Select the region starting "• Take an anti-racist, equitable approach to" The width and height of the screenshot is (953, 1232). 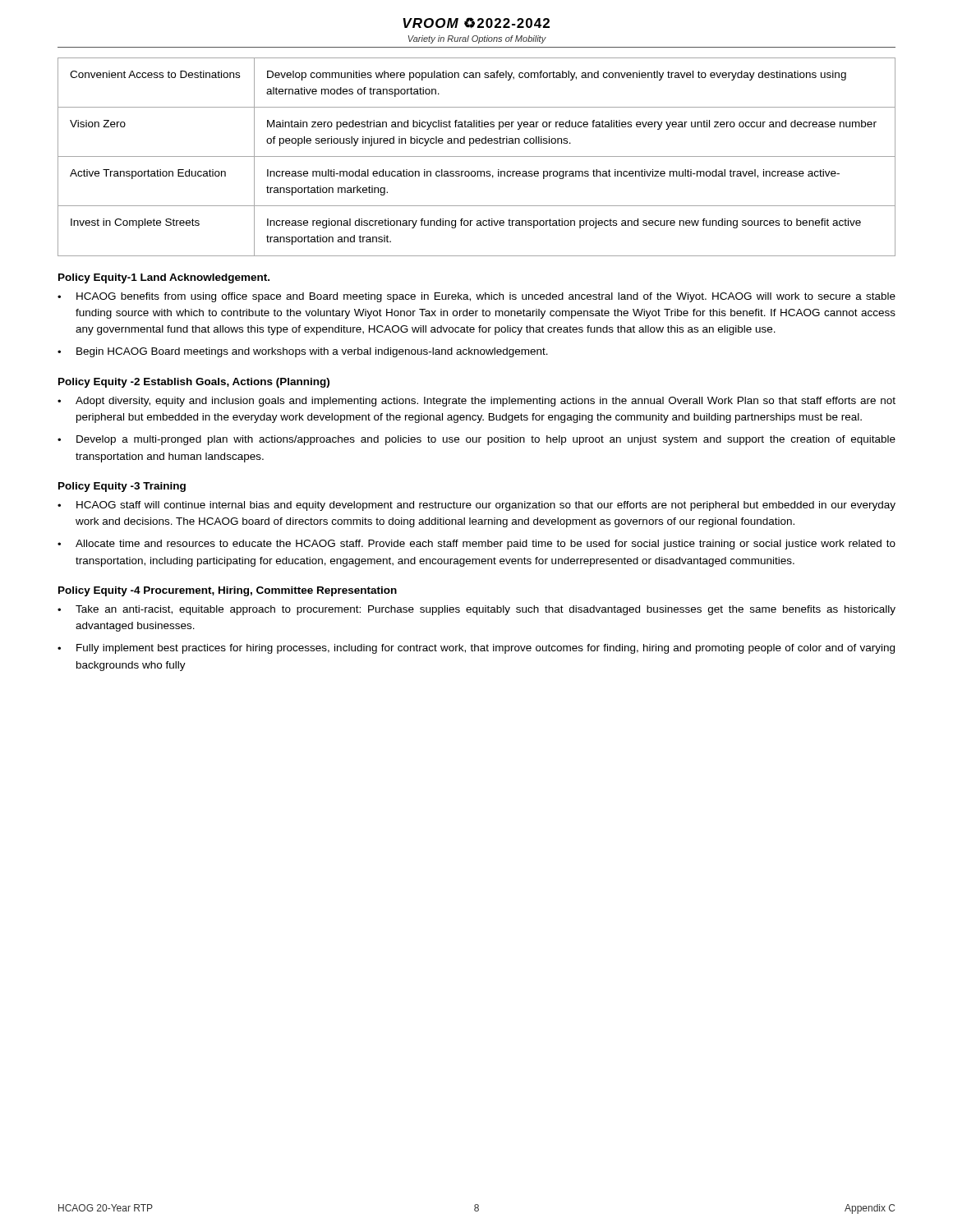click(476, 618)
